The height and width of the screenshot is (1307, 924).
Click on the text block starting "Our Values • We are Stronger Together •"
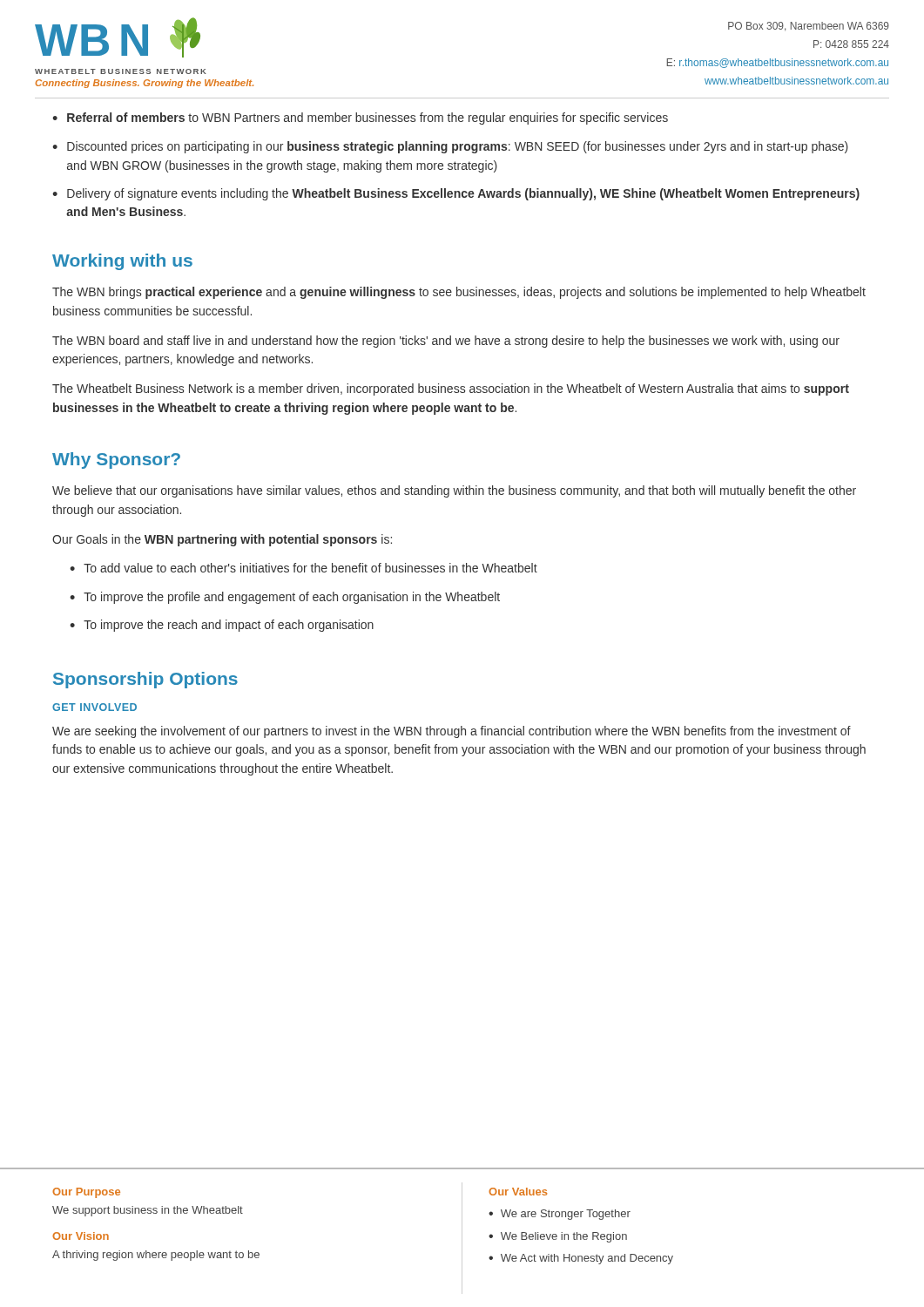(518, 1192)
